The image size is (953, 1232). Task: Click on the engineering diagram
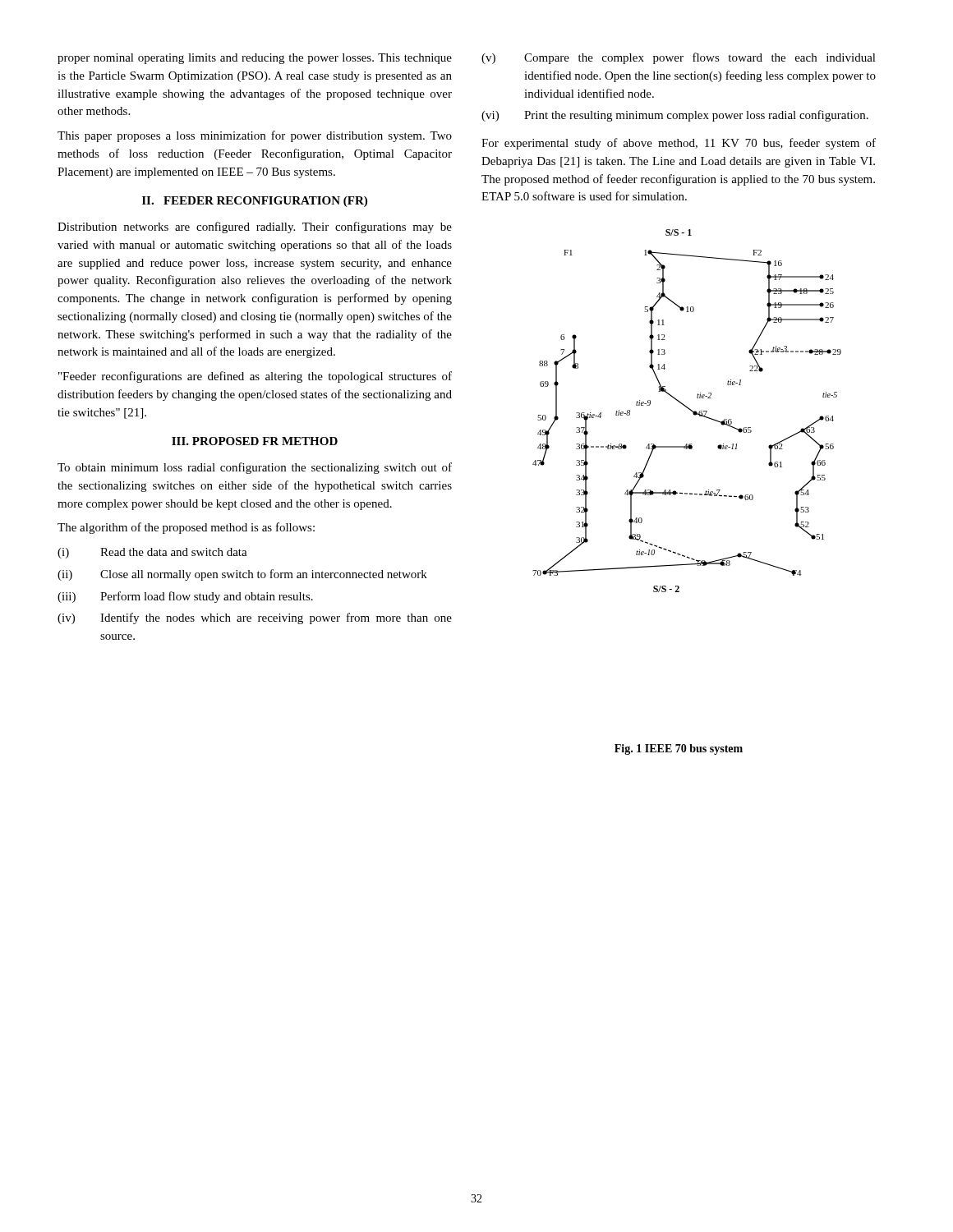tap(679, 489)
